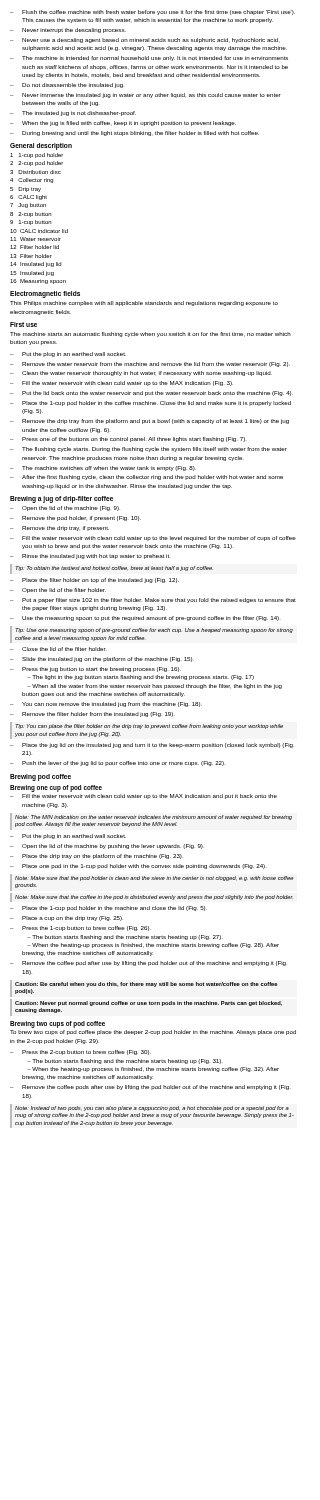Navigate to the region starting "Place the 1-cup pod holder in the machine"
Image resolution: width=320 pixels, height=1500 pixels.
click(x=153, y=940)
